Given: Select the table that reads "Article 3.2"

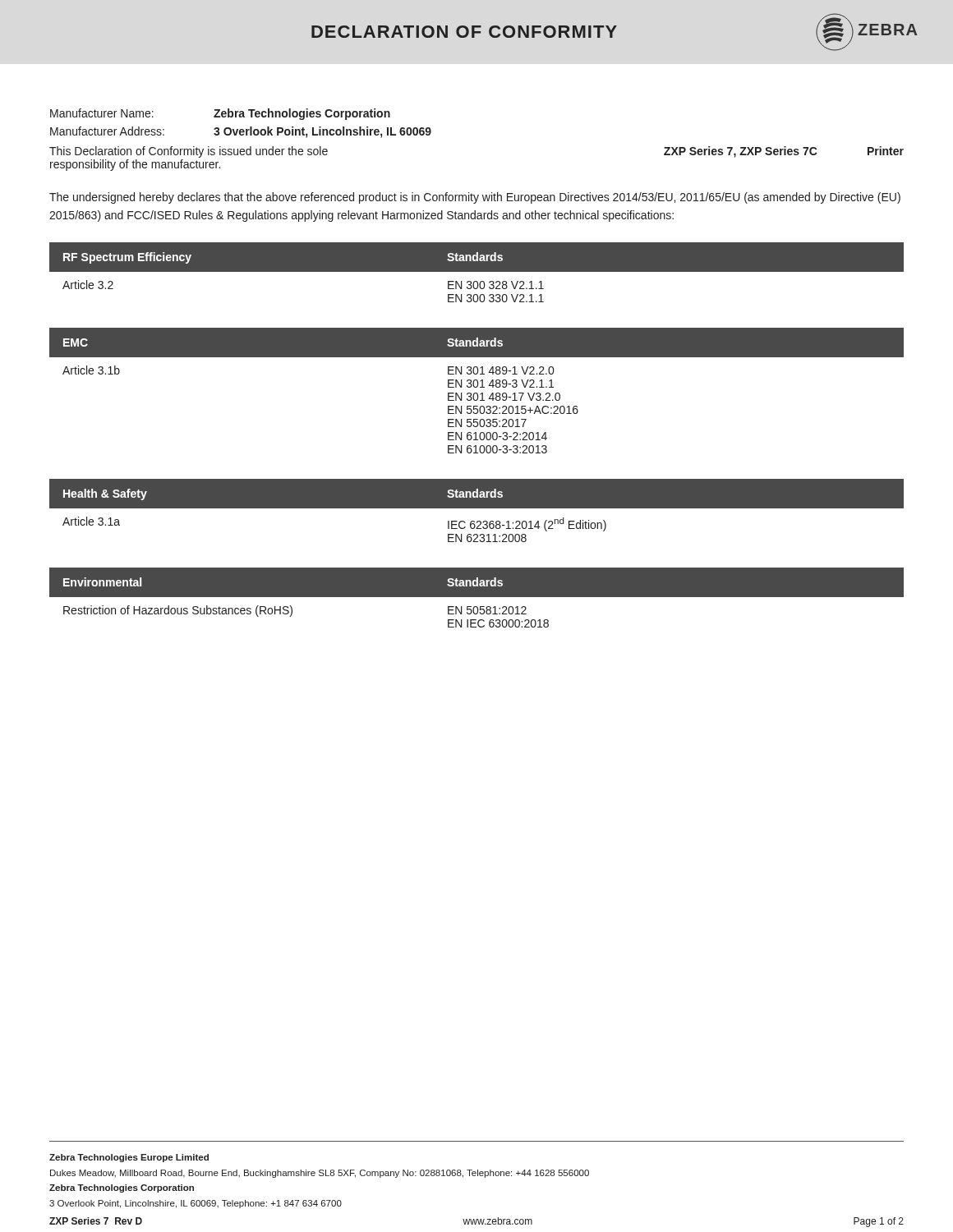Looking at the screenshot, I should point(476,277).
